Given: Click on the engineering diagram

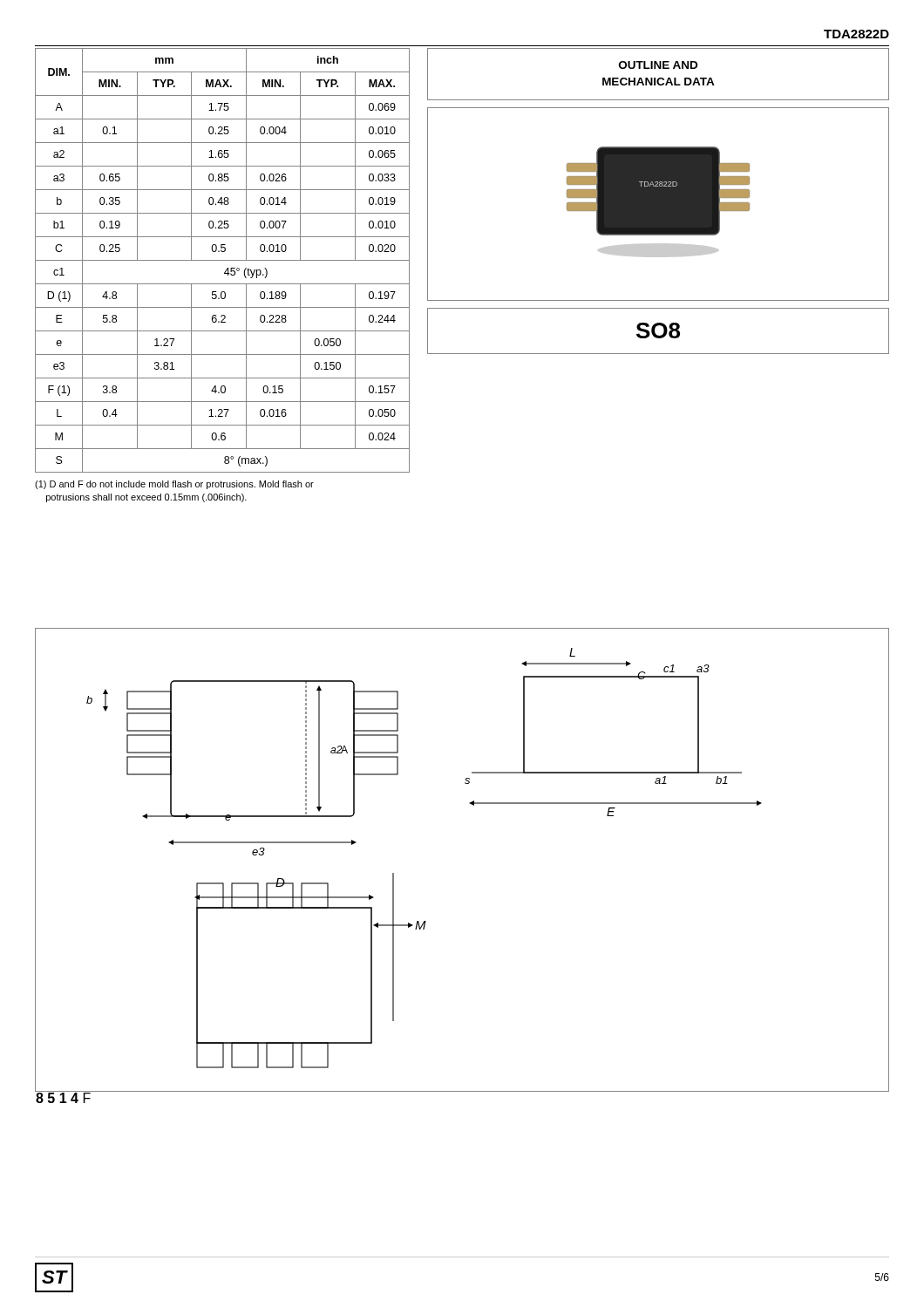Looking at the screenshot, I should [x=462, y=860].
